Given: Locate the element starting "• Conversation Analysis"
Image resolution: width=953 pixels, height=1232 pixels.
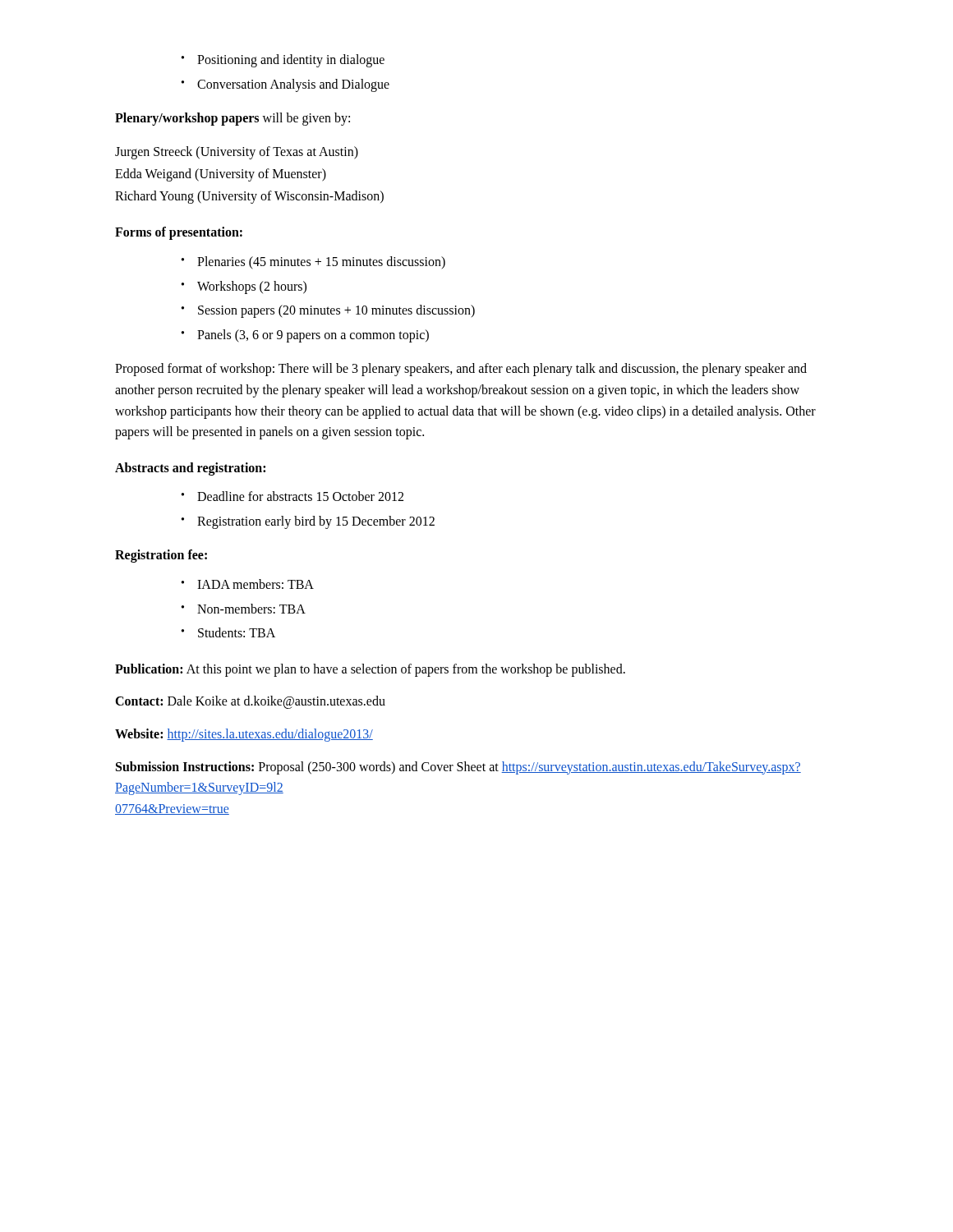Looking at the screenshot, I should [x=285, y=84].
